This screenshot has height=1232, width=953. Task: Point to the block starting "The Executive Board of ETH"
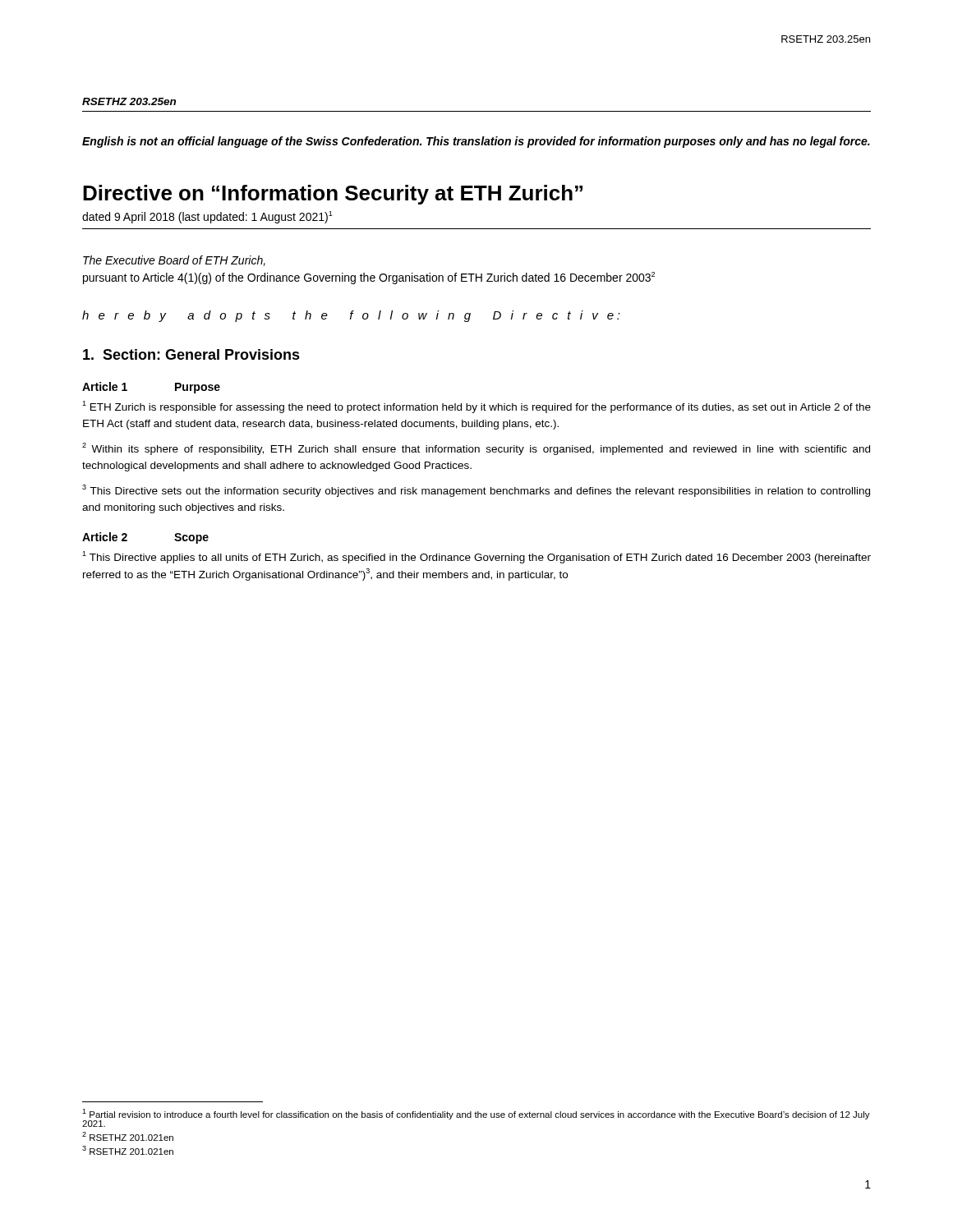[x=174, y=260]
